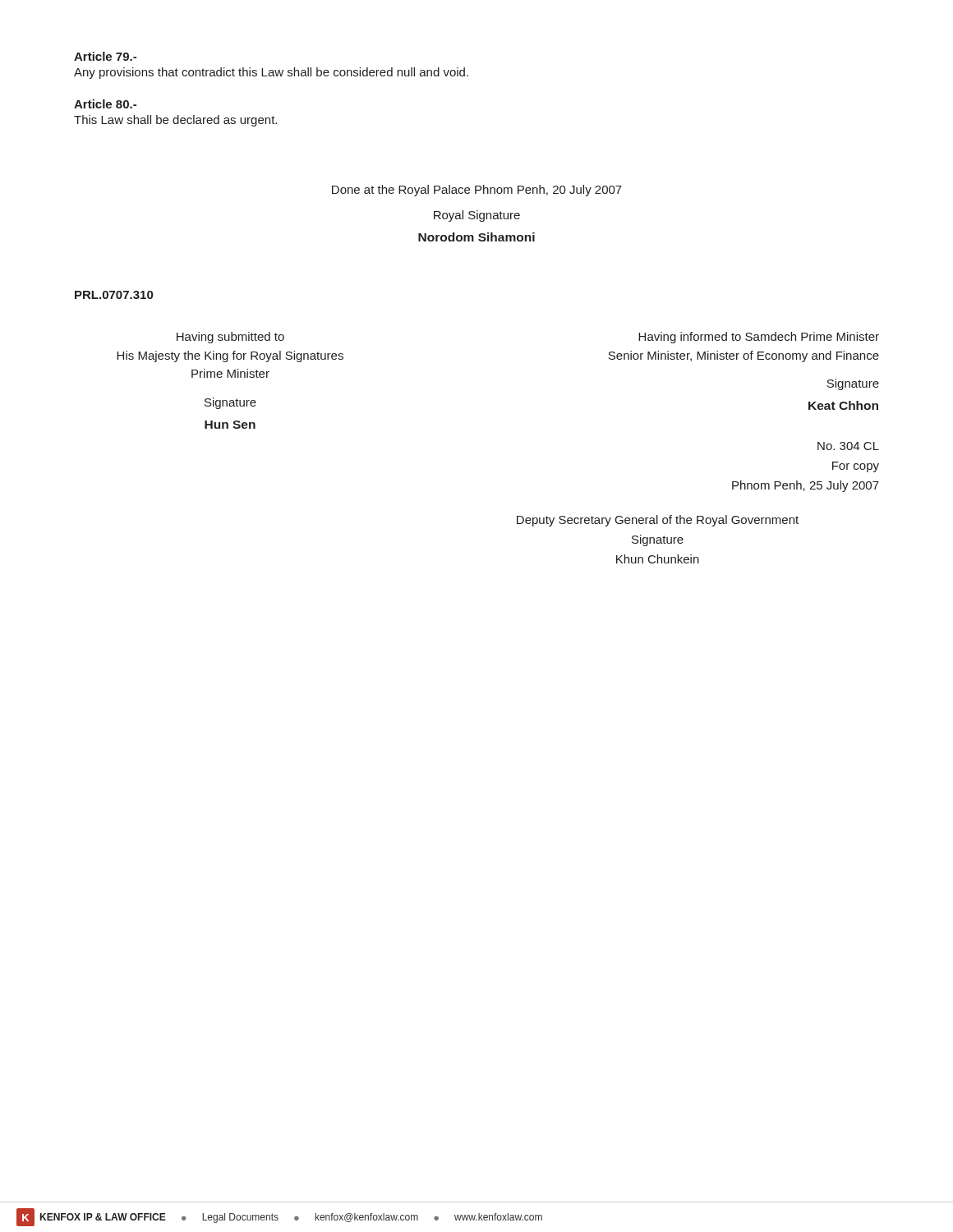Find the text block starting "No. 304 CL"
This screenshot has height=1232, width=953.
[848, 446]
